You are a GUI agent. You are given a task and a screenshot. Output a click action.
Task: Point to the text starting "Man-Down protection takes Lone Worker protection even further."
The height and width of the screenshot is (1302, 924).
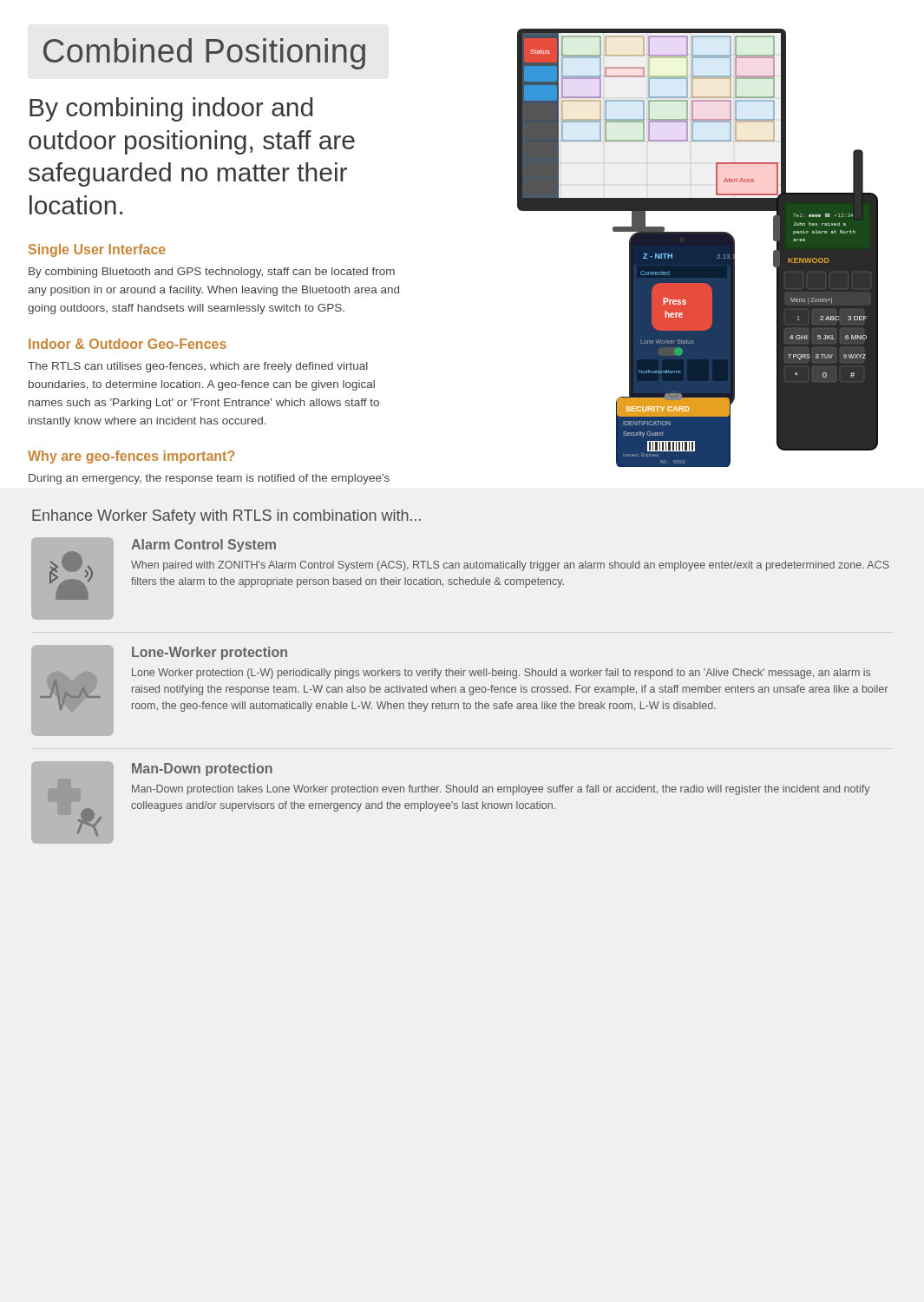point(500,797)
